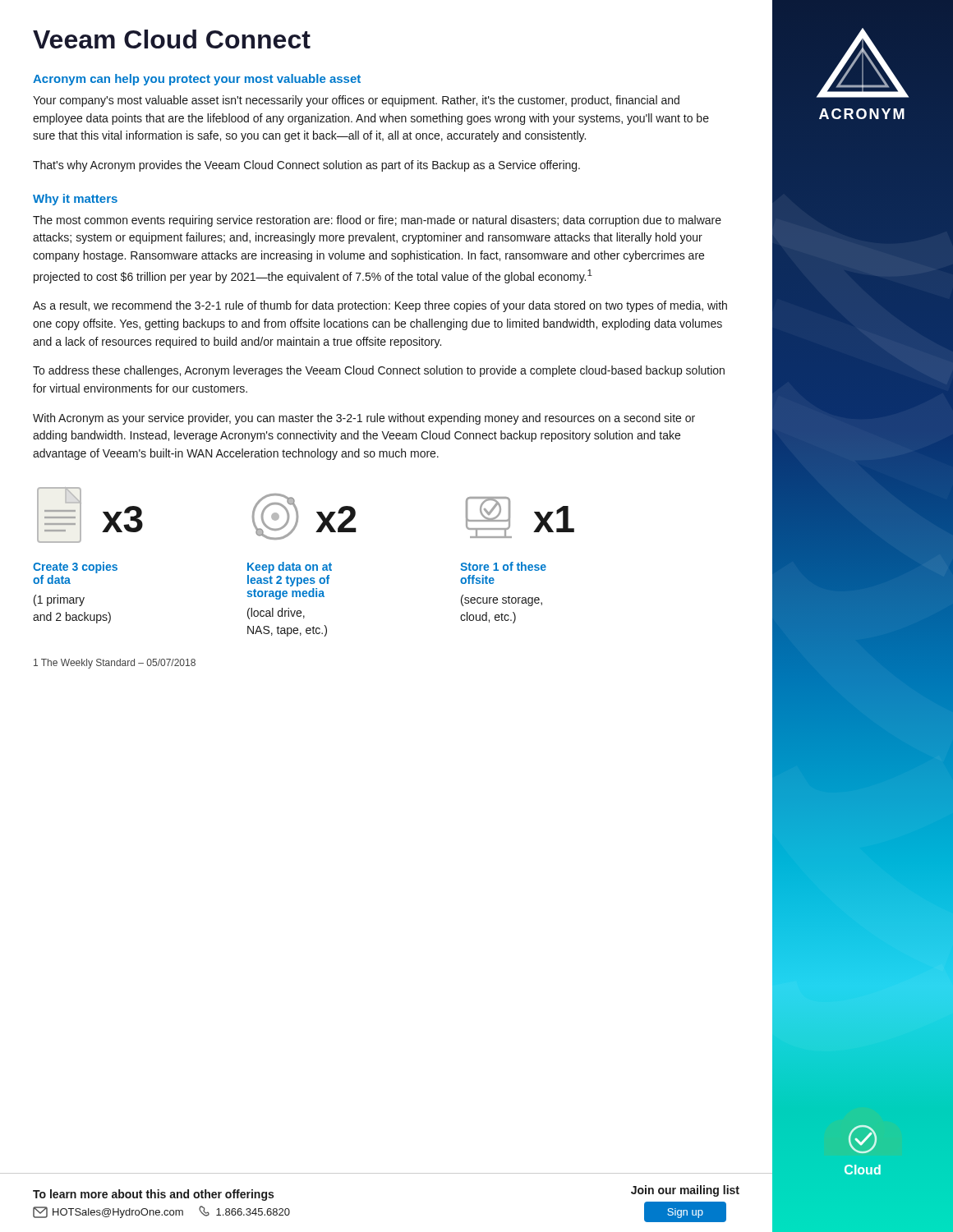
Task: Click on the passage starting "Your company's most valuable asset"
Action: point(371,118)
